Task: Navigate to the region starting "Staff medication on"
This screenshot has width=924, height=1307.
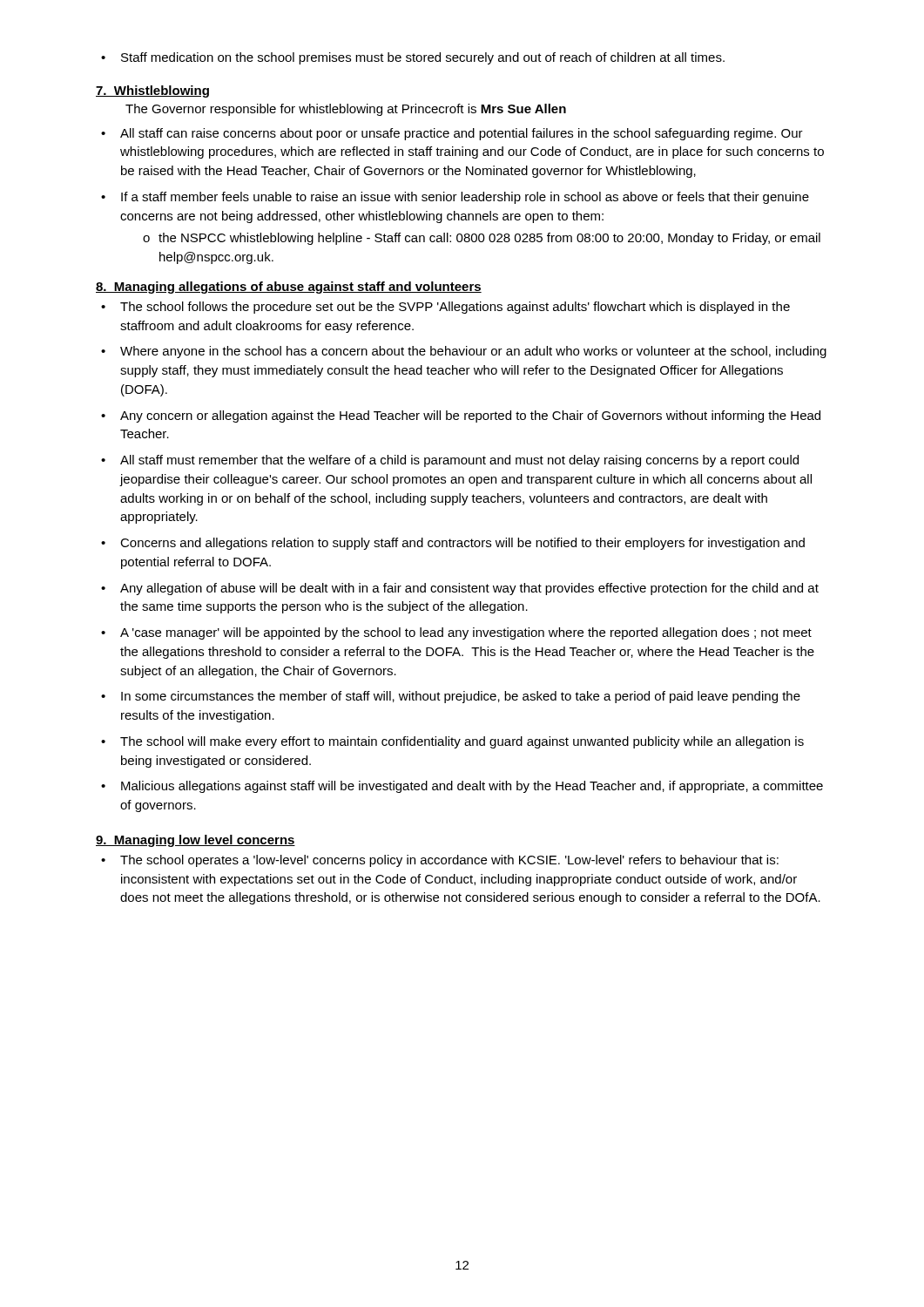Action: (462, 57)
